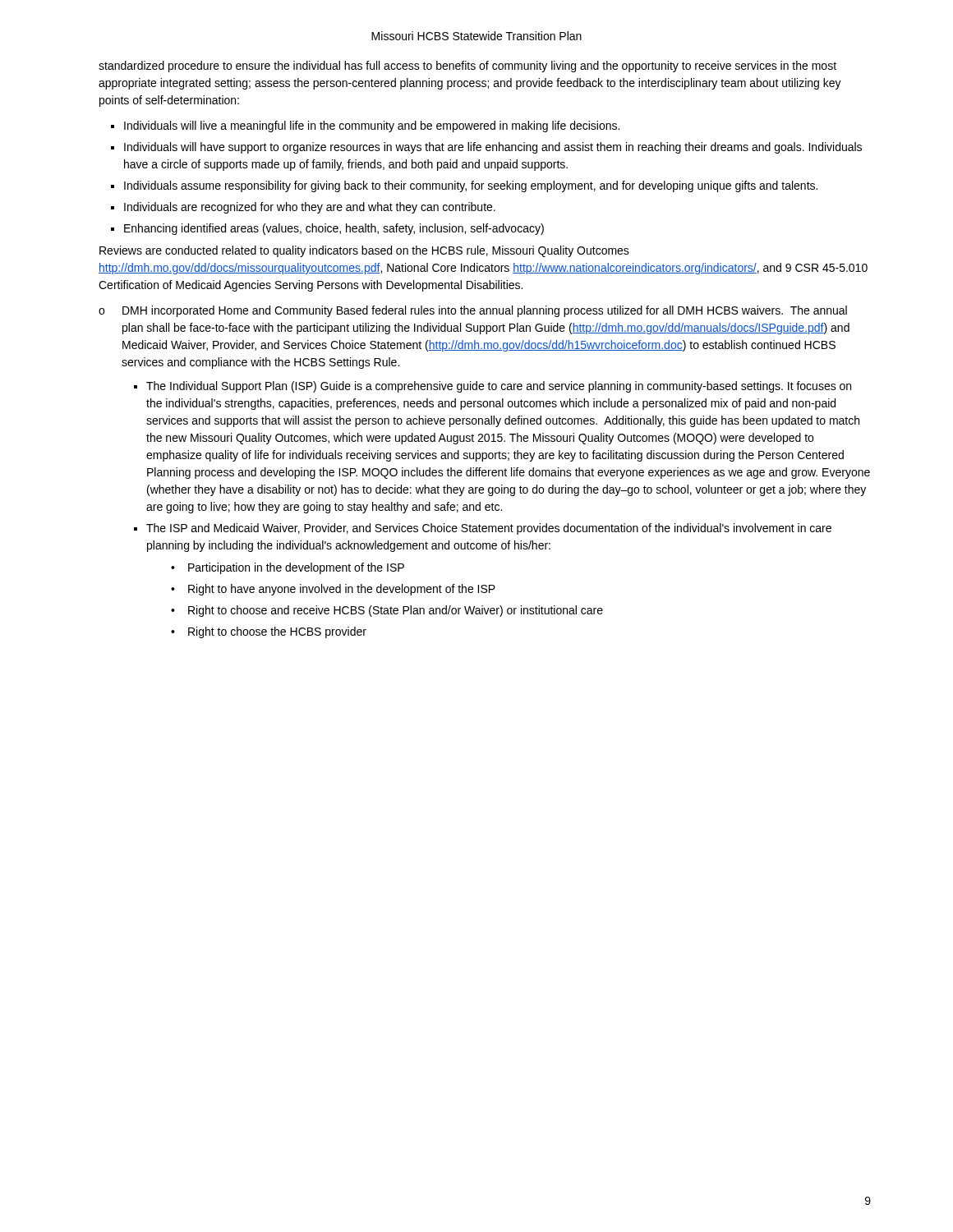Image resolution: width=953 pixels, height=1232 pixels.
Task: Select the list item with the text "Enhancing identified areas (values,"
Action: [334, 228]
